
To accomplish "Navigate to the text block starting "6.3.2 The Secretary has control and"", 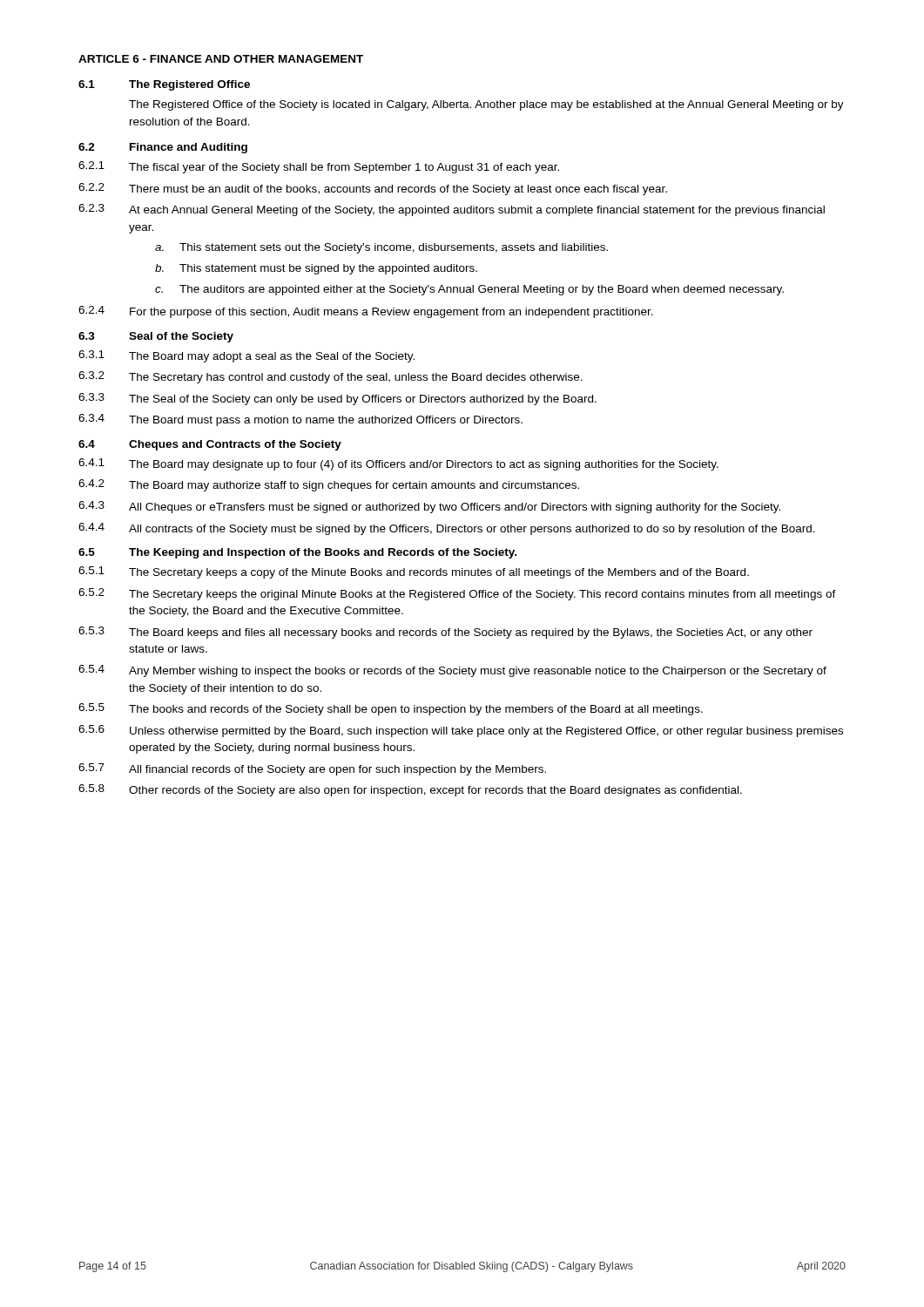I will (462, 377).
